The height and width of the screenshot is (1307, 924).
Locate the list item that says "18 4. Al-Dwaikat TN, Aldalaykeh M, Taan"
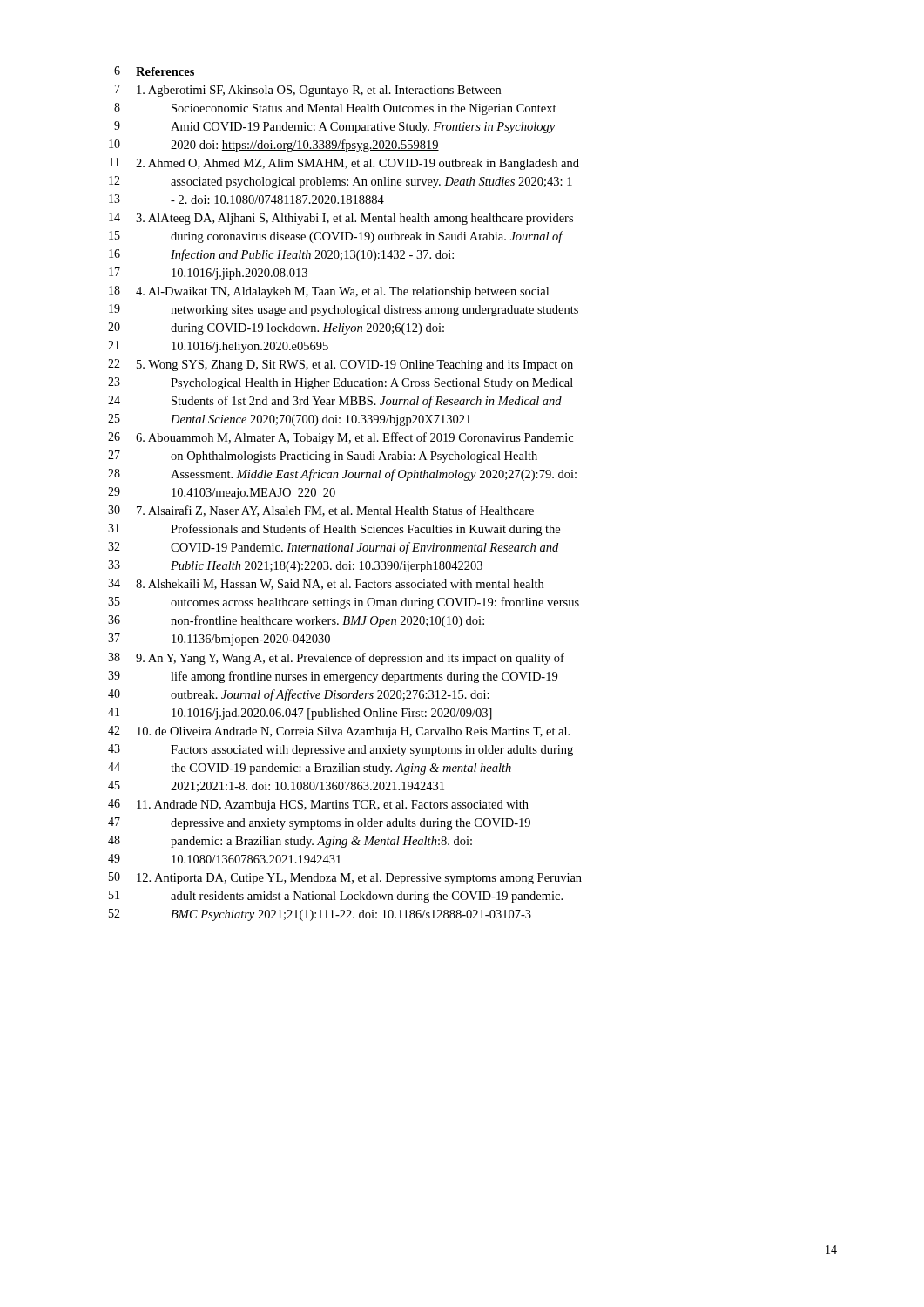point(462,319)
